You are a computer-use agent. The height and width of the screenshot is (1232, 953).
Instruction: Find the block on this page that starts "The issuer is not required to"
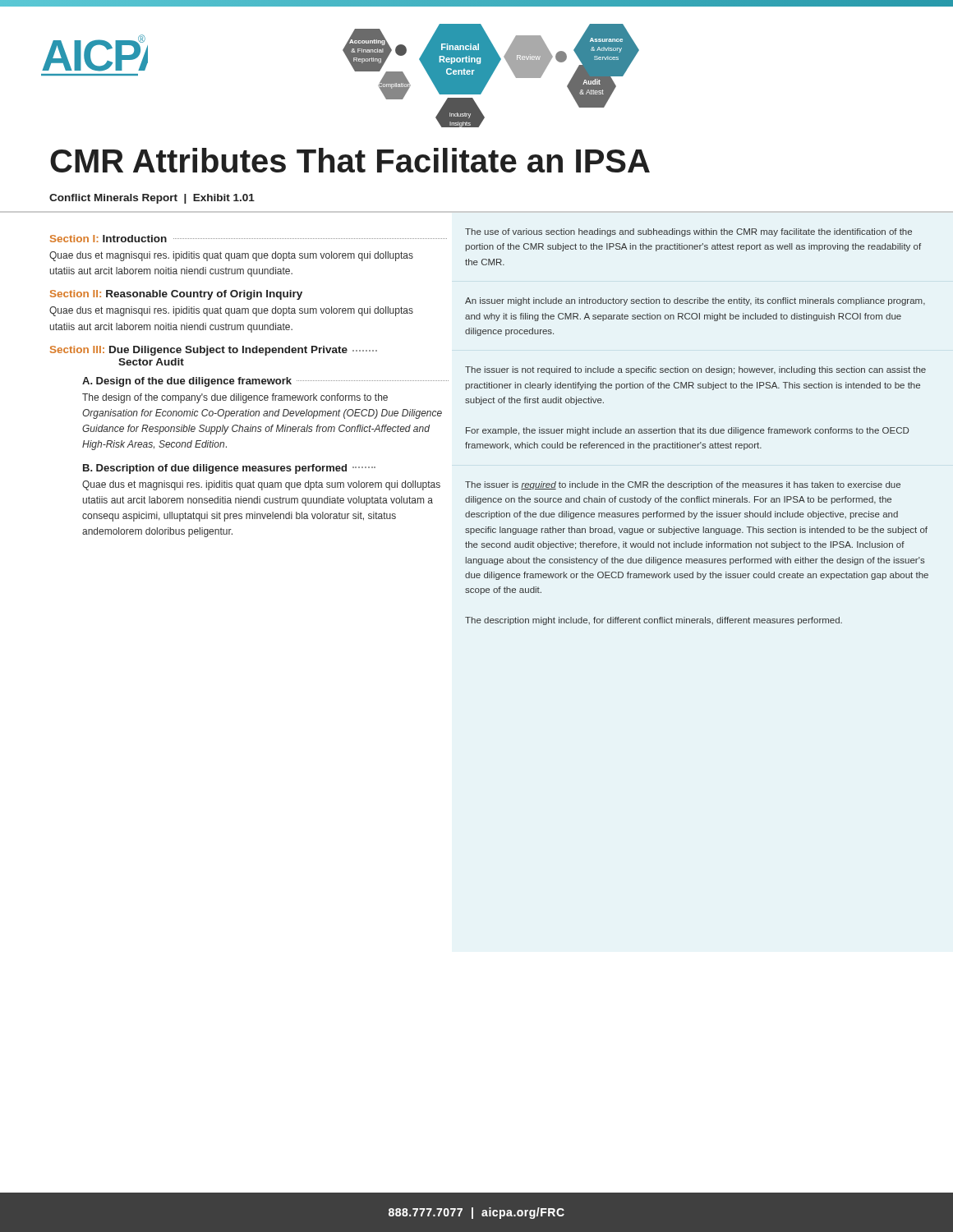click(695, 370)
